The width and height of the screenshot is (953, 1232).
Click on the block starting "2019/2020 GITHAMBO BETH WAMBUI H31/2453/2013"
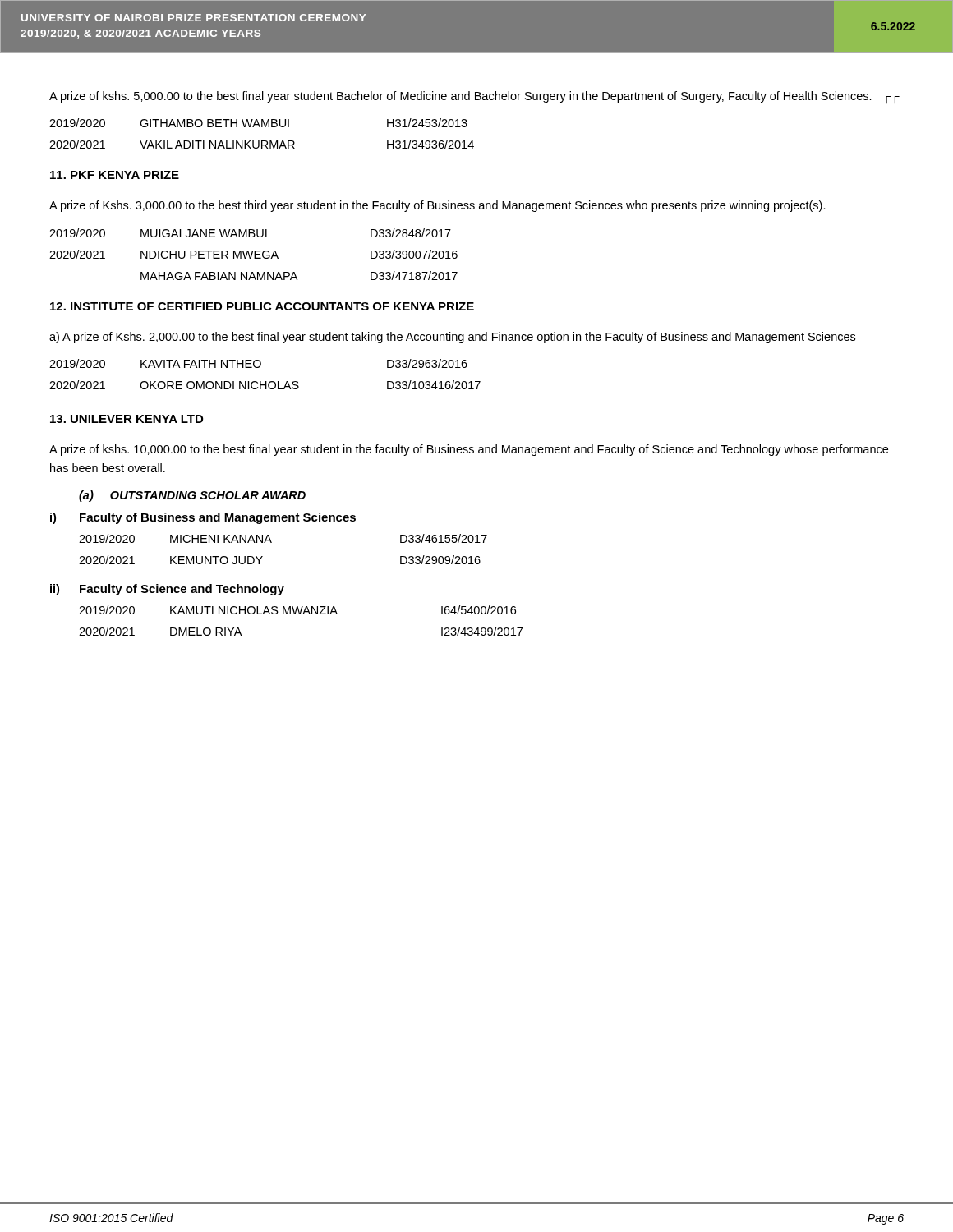(x=258, y=123)
